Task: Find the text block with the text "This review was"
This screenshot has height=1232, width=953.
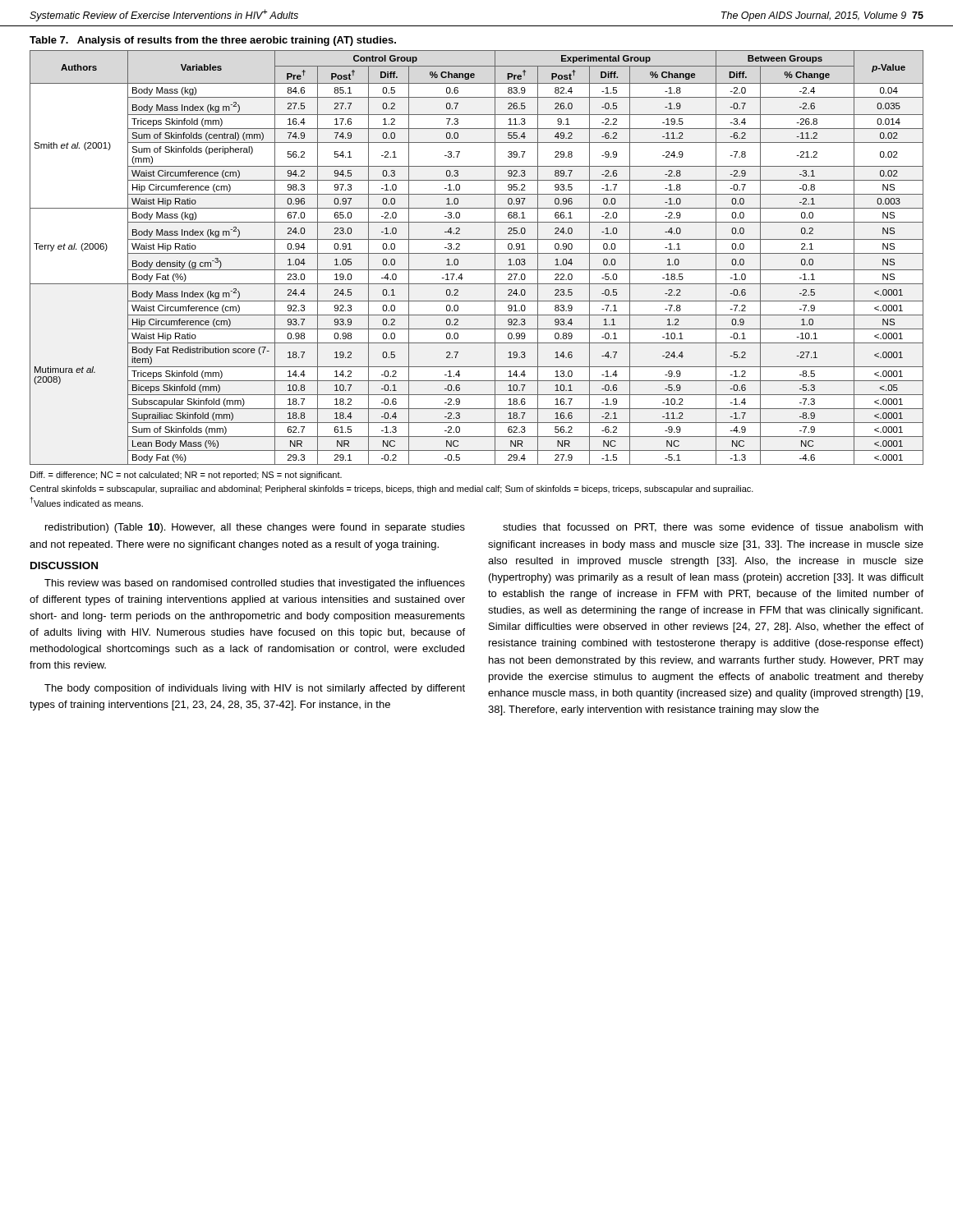Action: (x=247, y=644)
